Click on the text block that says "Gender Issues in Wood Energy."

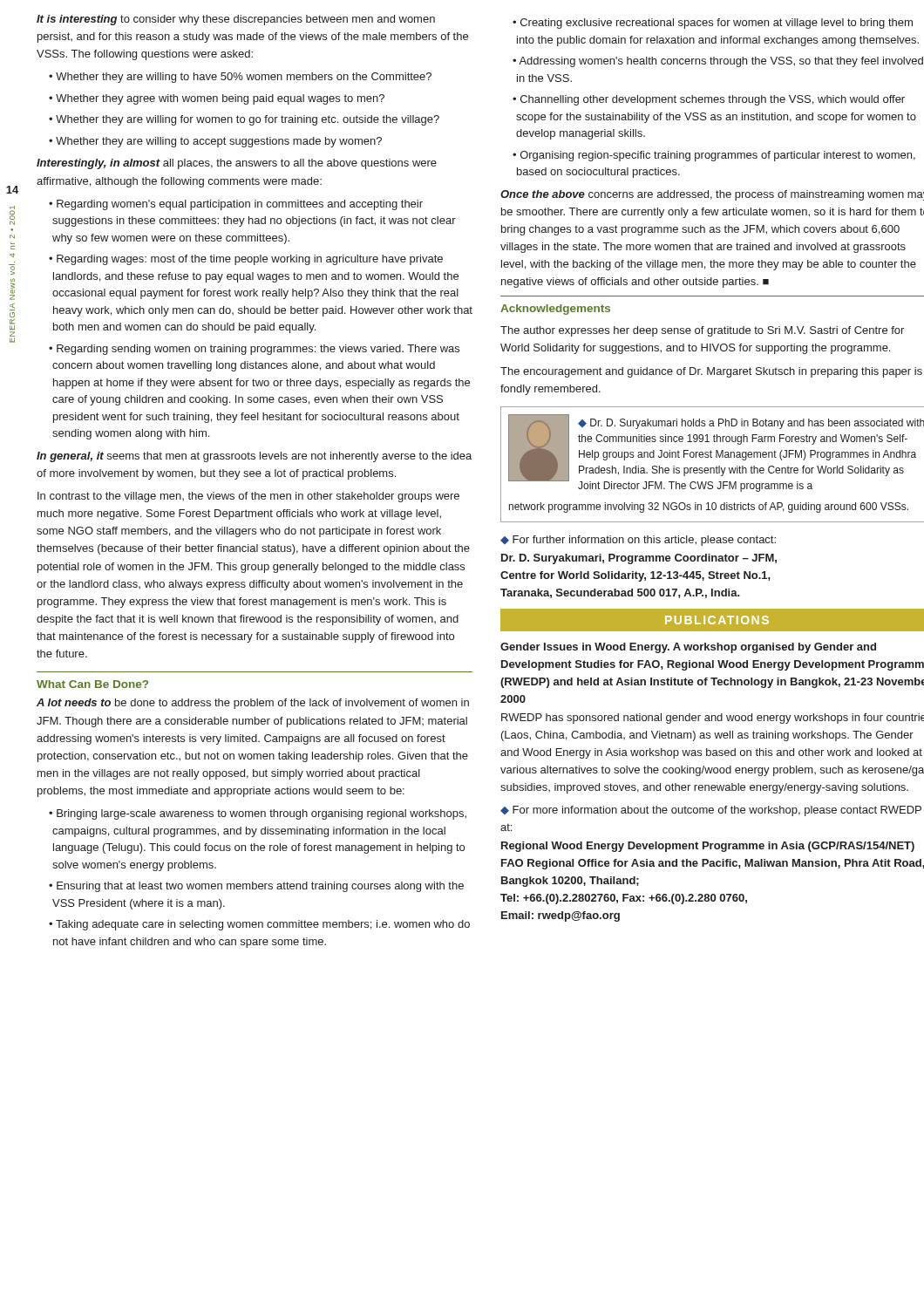[x=712, y=781]
